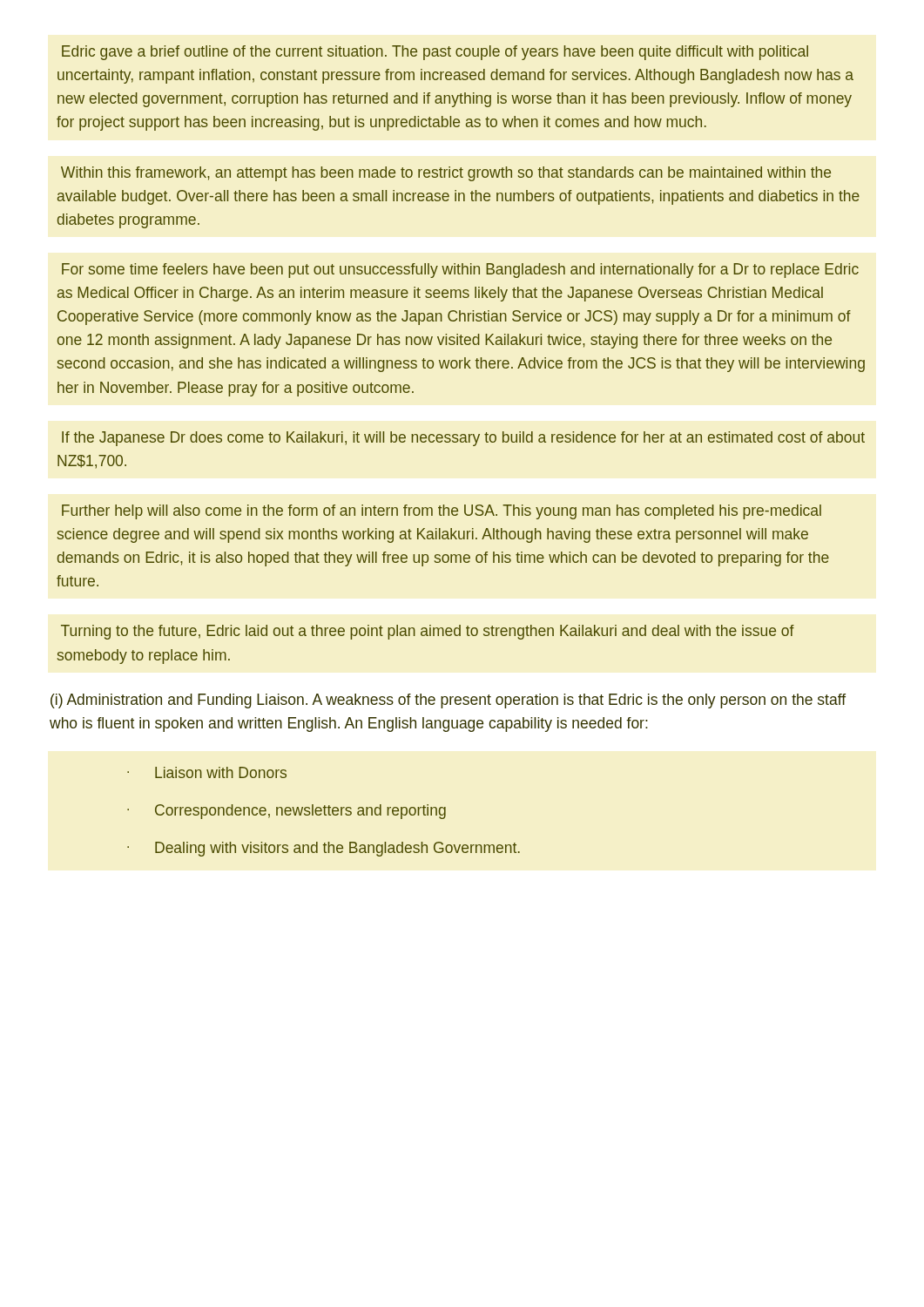
Task: Point to the region starting "· Correspondence, newsletters and reporting"
Action: coord(287,812)
